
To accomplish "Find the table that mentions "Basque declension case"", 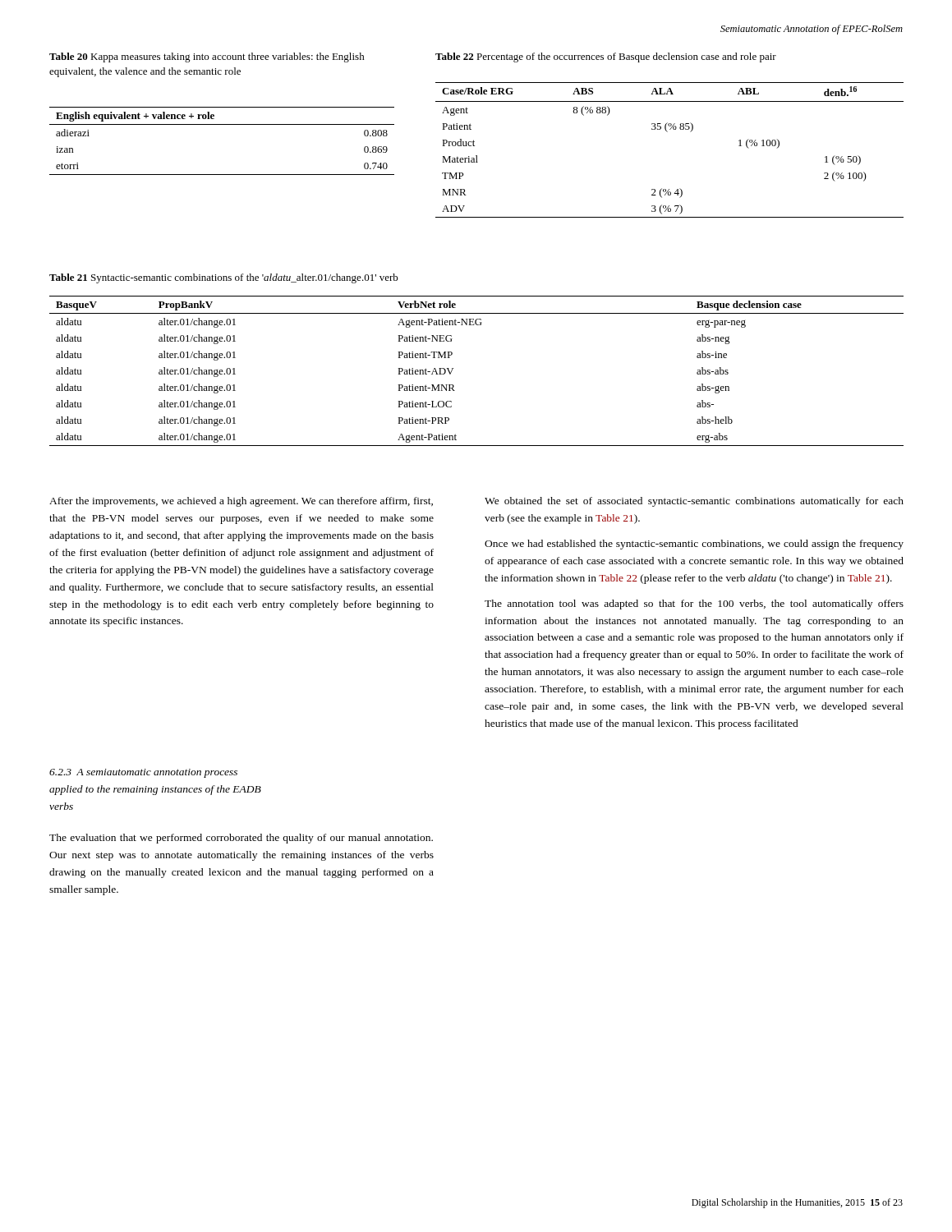I will [x=476, y=371].
